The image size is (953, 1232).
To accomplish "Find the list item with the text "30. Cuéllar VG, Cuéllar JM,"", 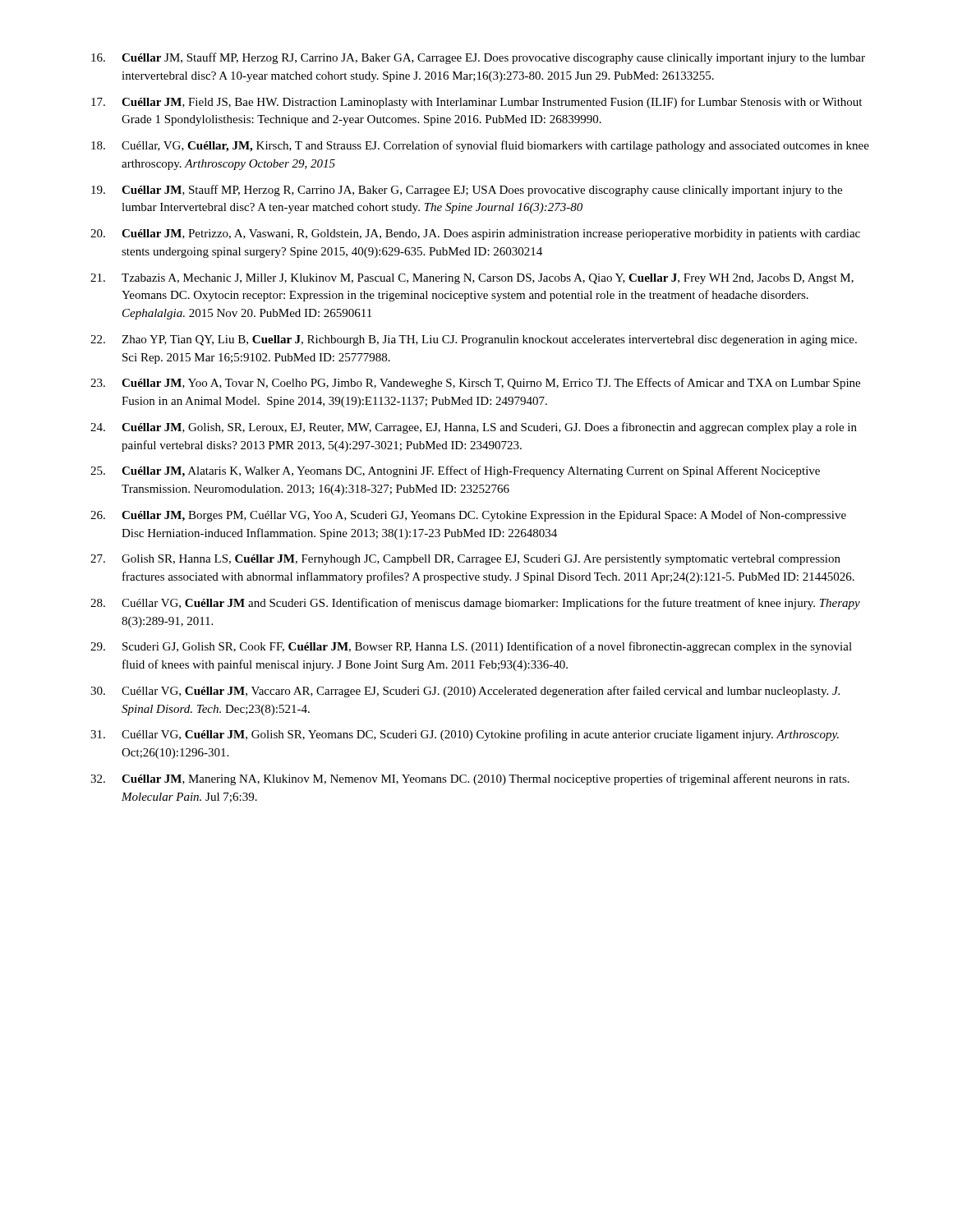I will click(x=481, y=700).
